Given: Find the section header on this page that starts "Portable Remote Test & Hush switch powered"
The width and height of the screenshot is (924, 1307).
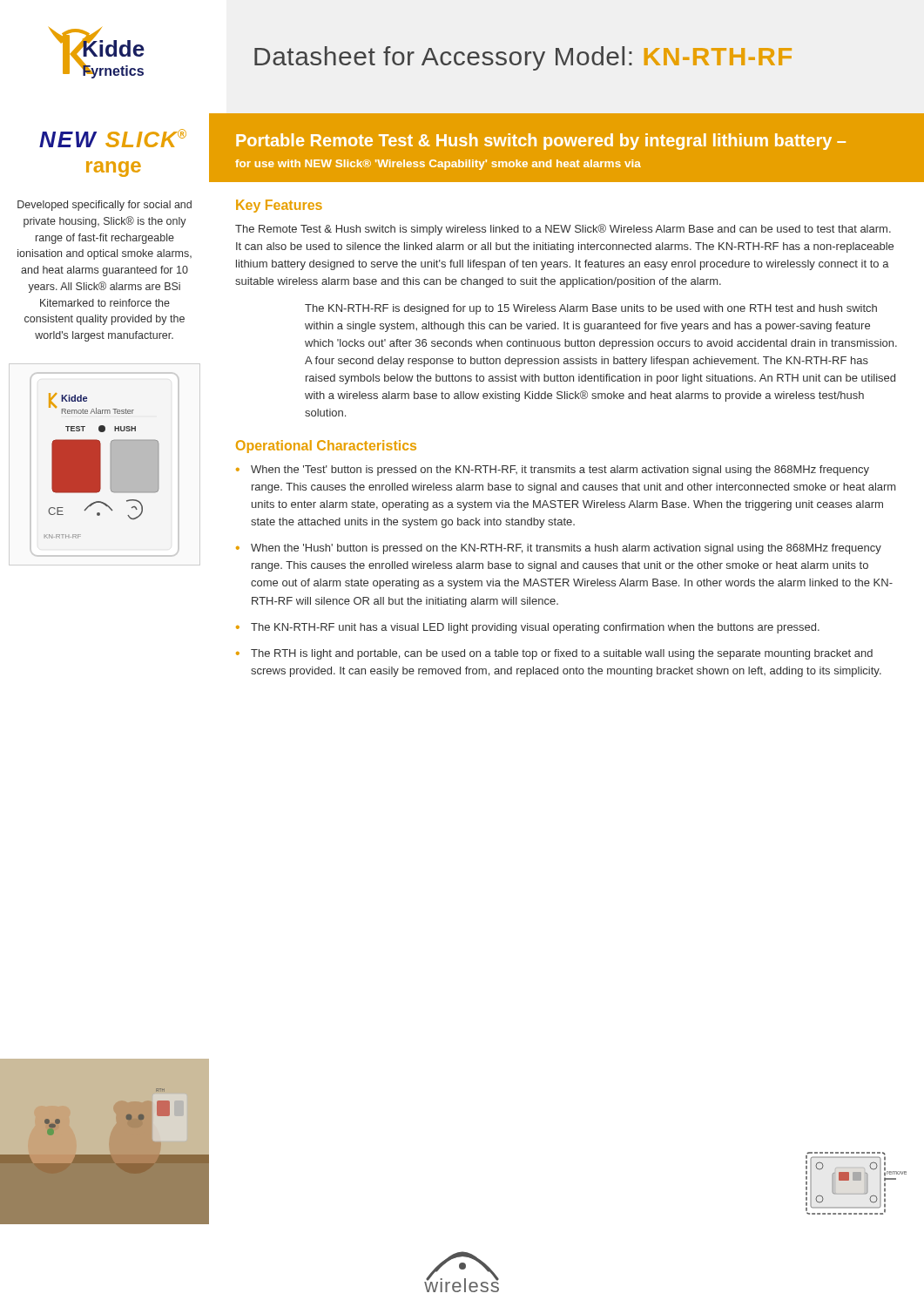Looking at the screenshot, I should (567, 149).
